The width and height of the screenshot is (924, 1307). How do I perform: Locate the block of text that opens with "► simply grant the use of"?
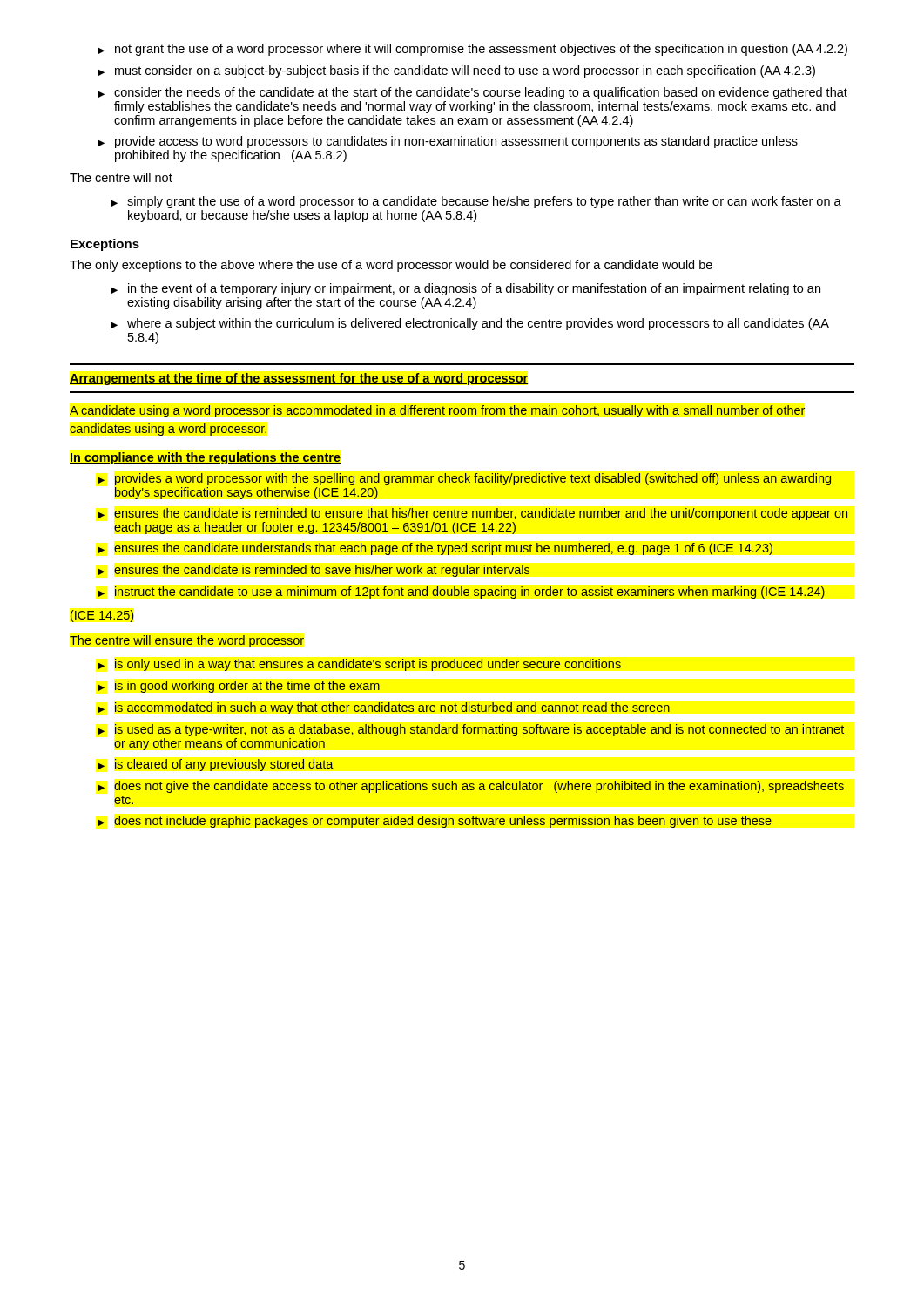(x=462, y=208)
